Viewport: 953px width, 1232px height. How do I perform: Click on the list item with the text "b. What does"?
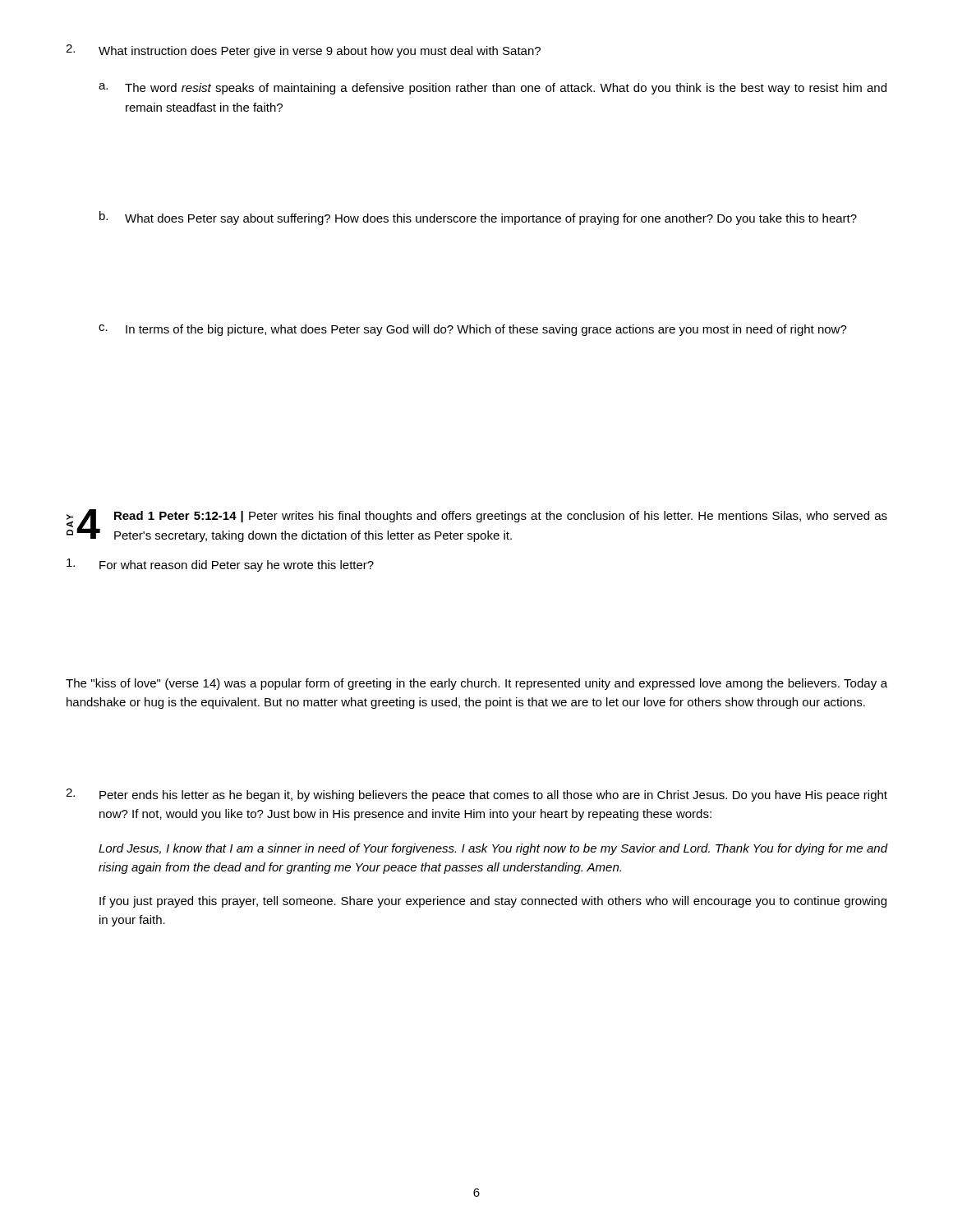point(493,218)
